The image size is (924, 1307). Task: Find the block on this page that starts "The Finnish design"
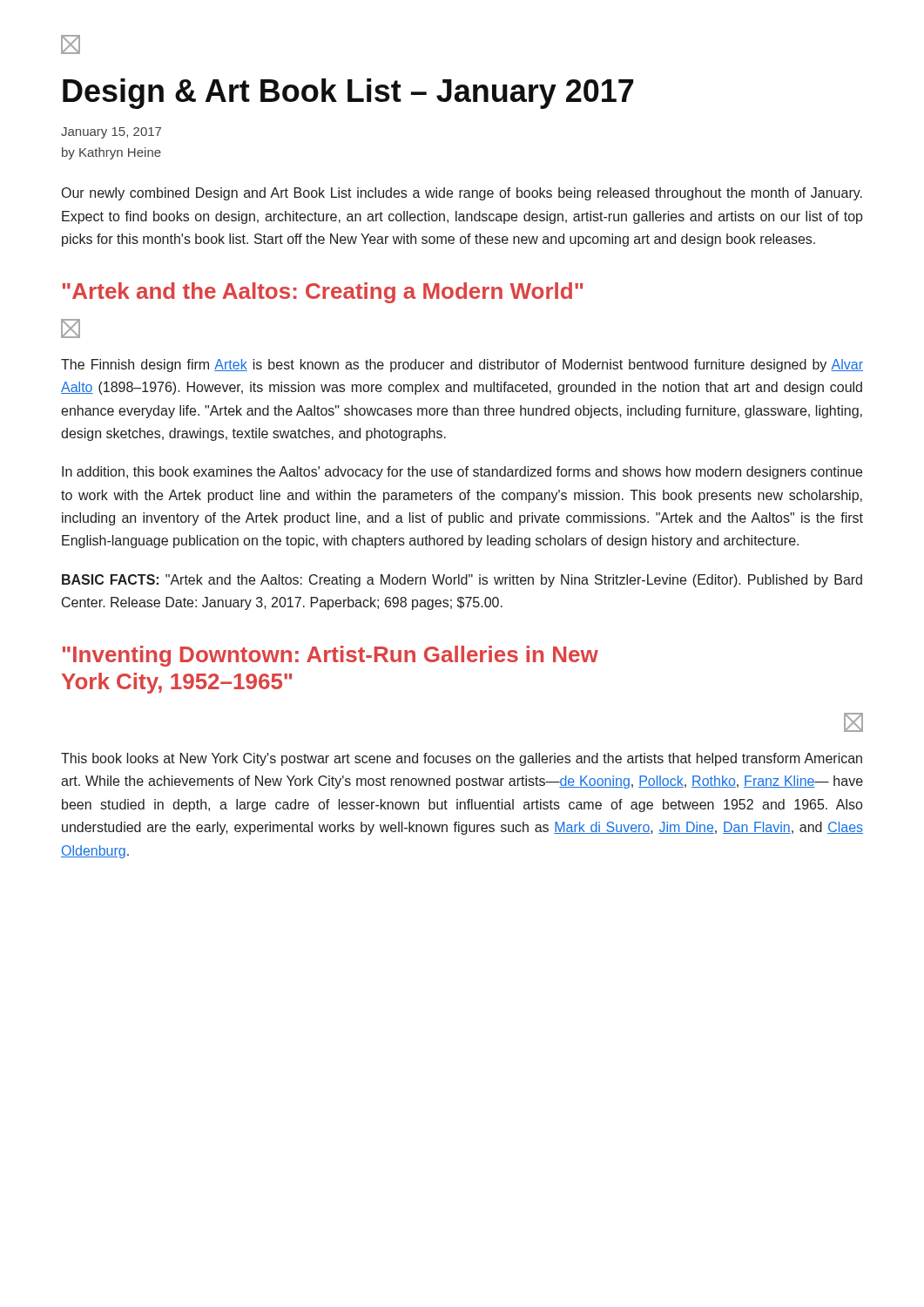[x=462, y=399]
